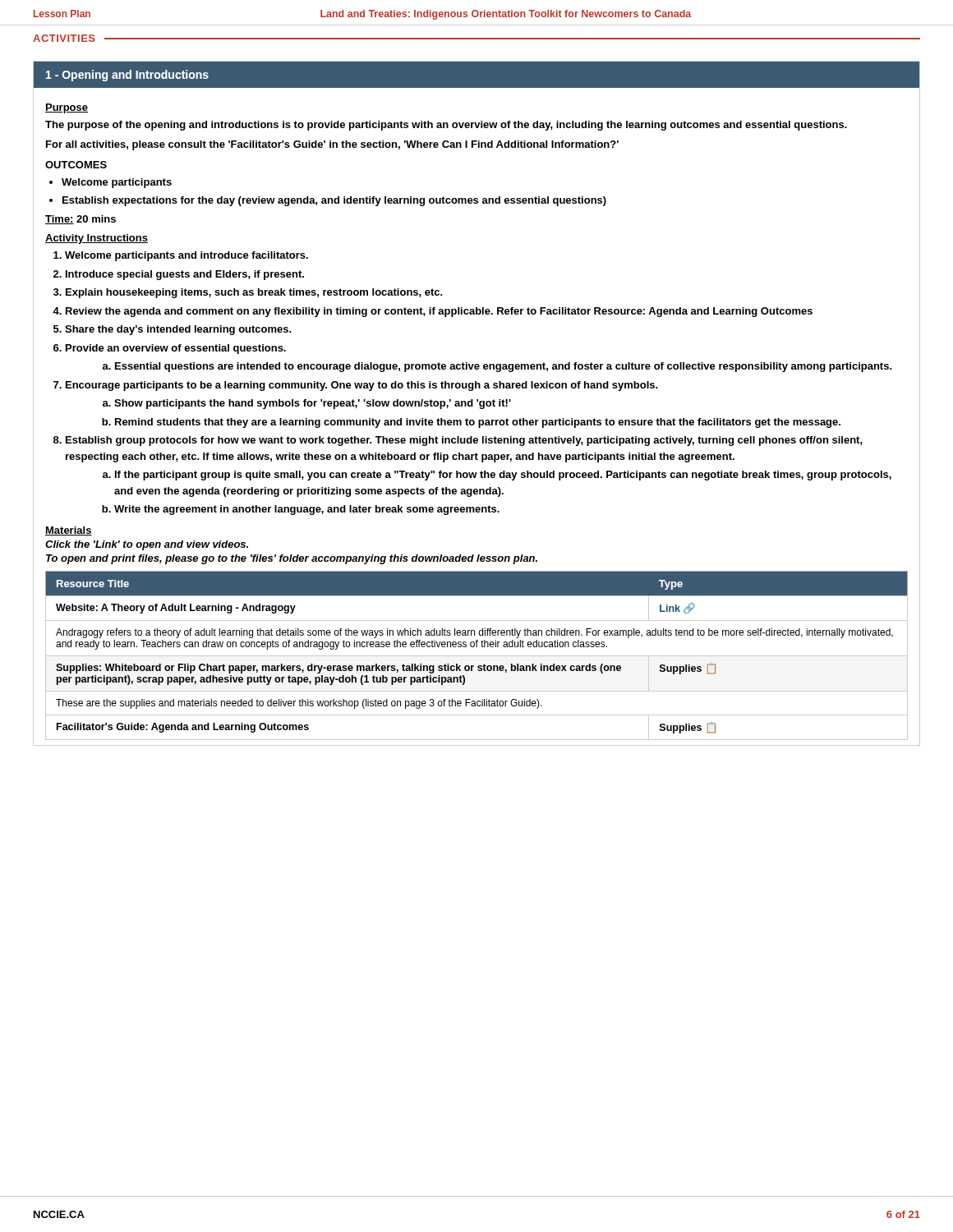Where is the passage that starts "Encourage participants to be"?
Screen dimensions: 1232x953
coord(486,404)
